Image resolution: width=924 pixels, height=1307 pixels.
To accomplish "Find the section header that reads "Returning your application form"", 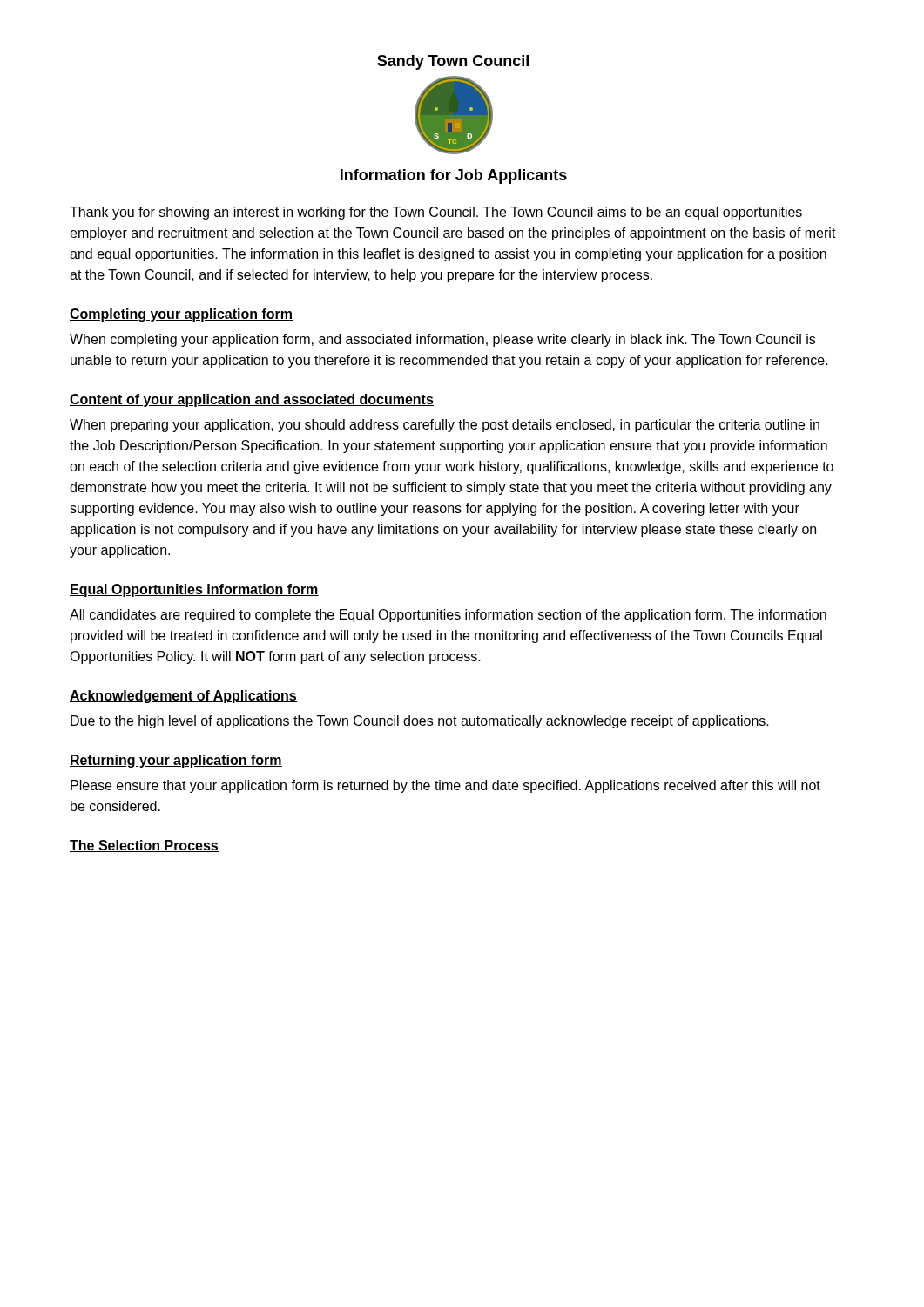I will tap(176, 760).
